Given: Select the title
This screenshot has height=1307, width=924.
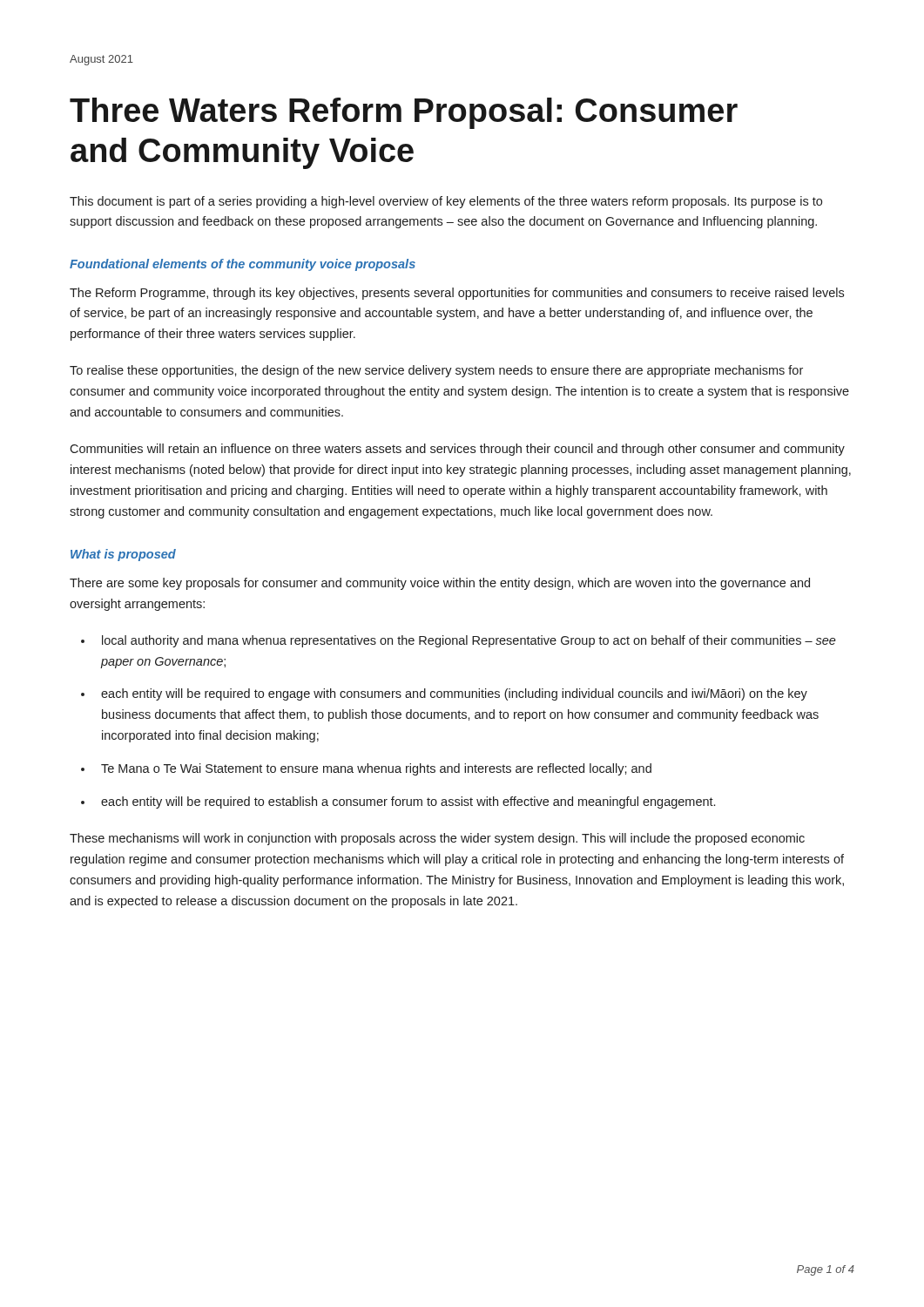Looking at the screenshot, I should [404, 131].
